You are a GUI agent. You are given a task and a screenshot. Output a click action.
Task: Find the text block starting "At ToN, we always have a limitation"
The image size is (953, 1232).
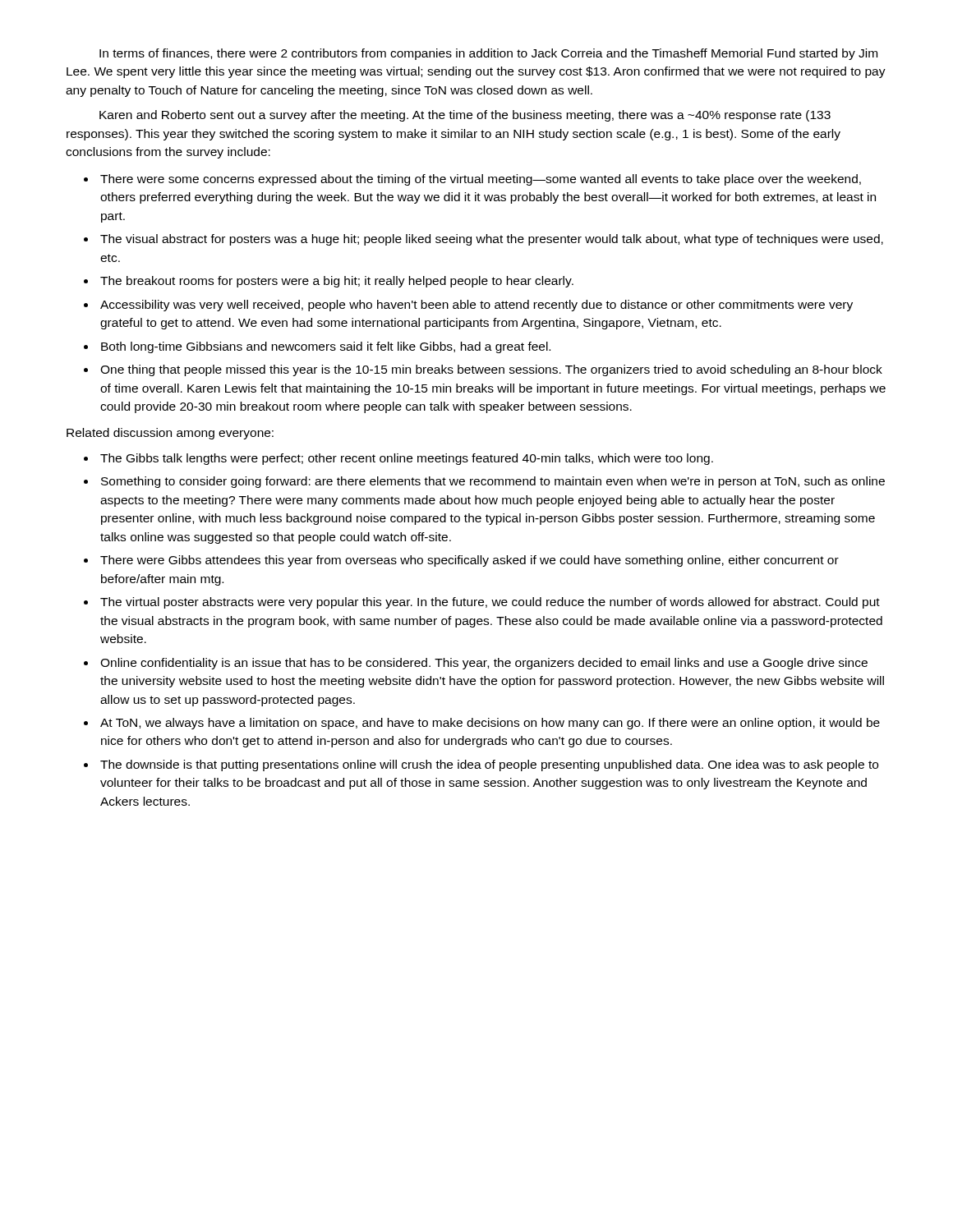[490, 732]
